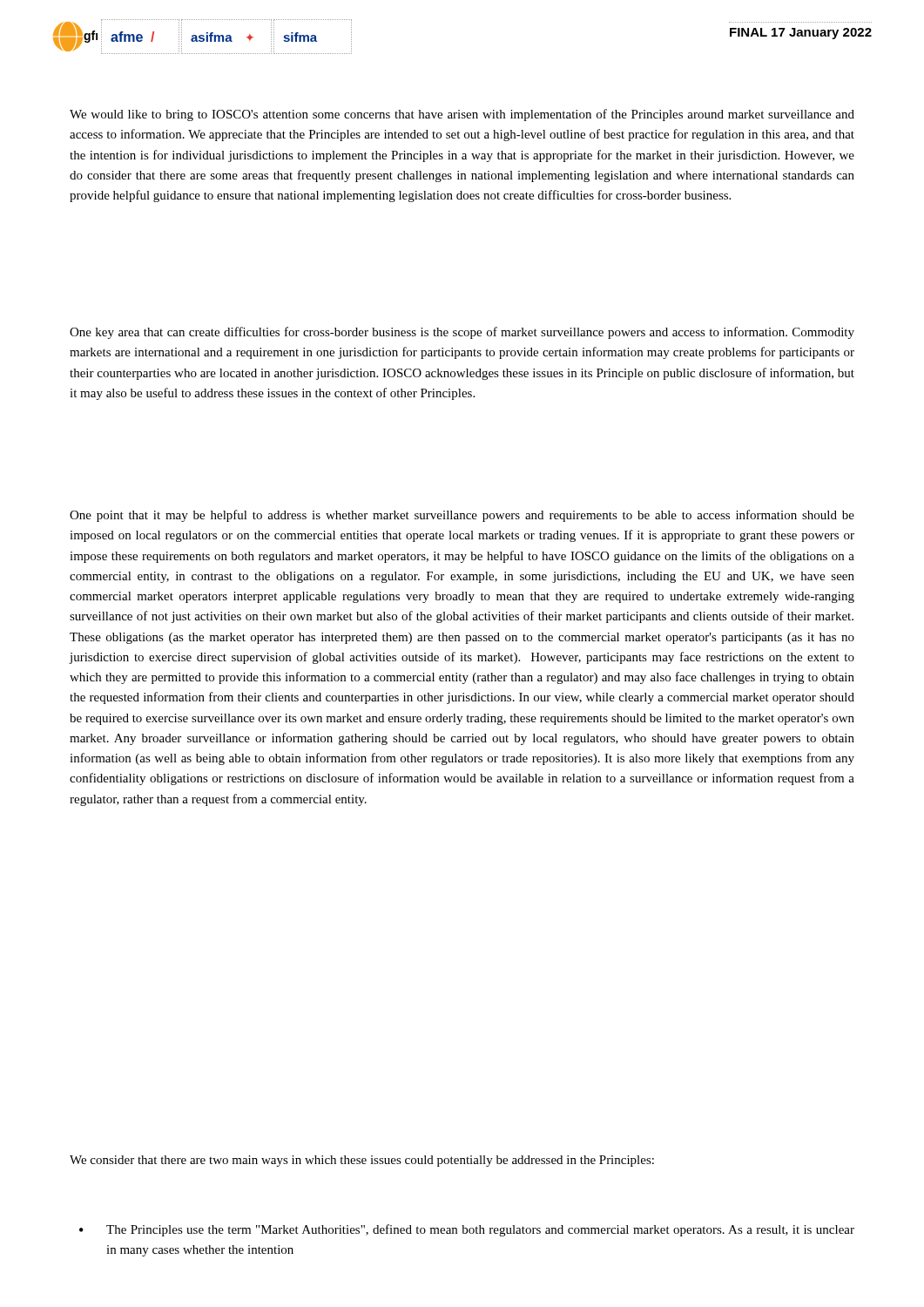Locate the text starting "We consider that there"
924x1307 pixels.
[x=362, y=1160]
